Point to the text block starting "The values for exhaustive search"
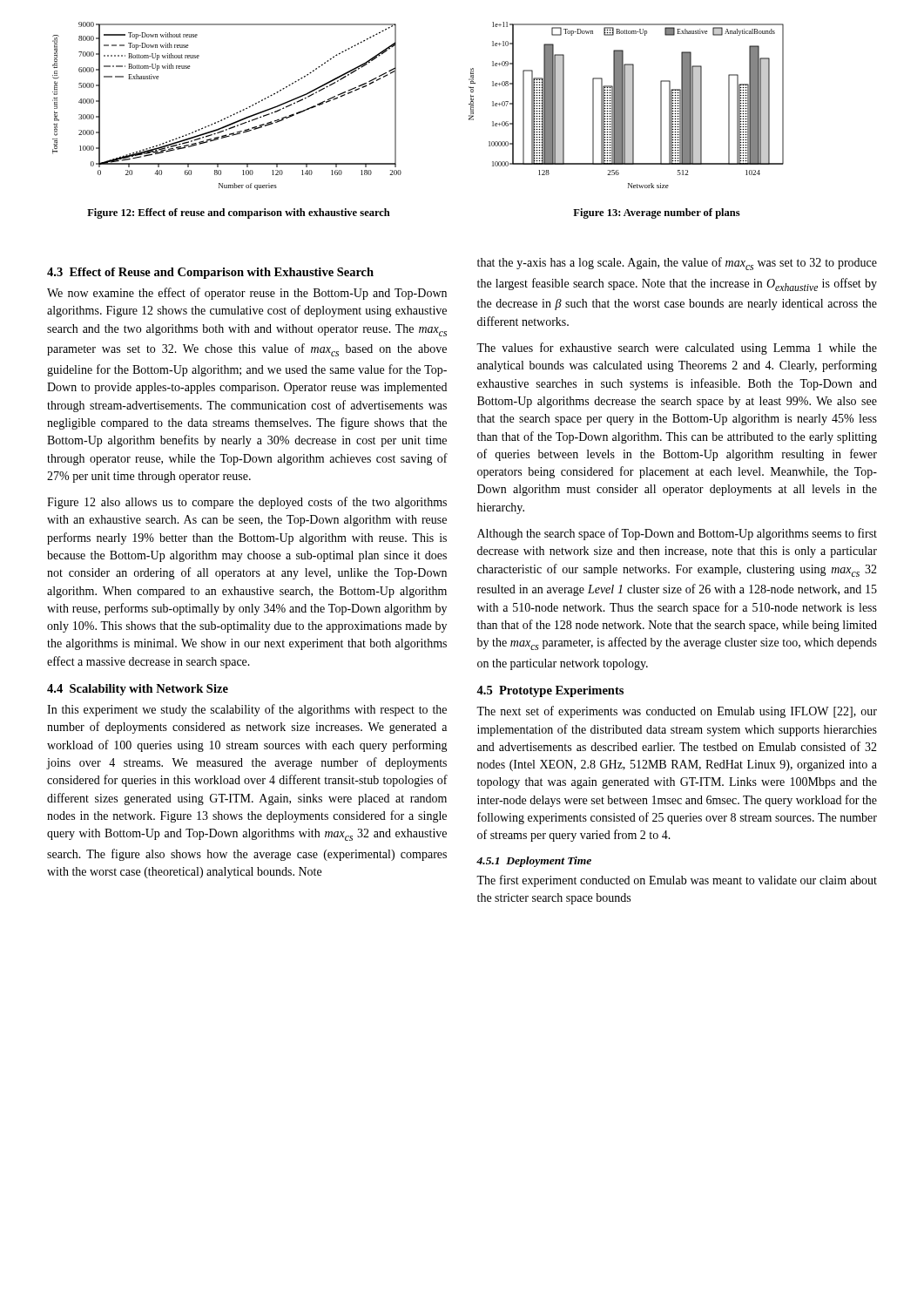Image resolution: width=924 pixels, height=1307 pixels. (677, 428)
